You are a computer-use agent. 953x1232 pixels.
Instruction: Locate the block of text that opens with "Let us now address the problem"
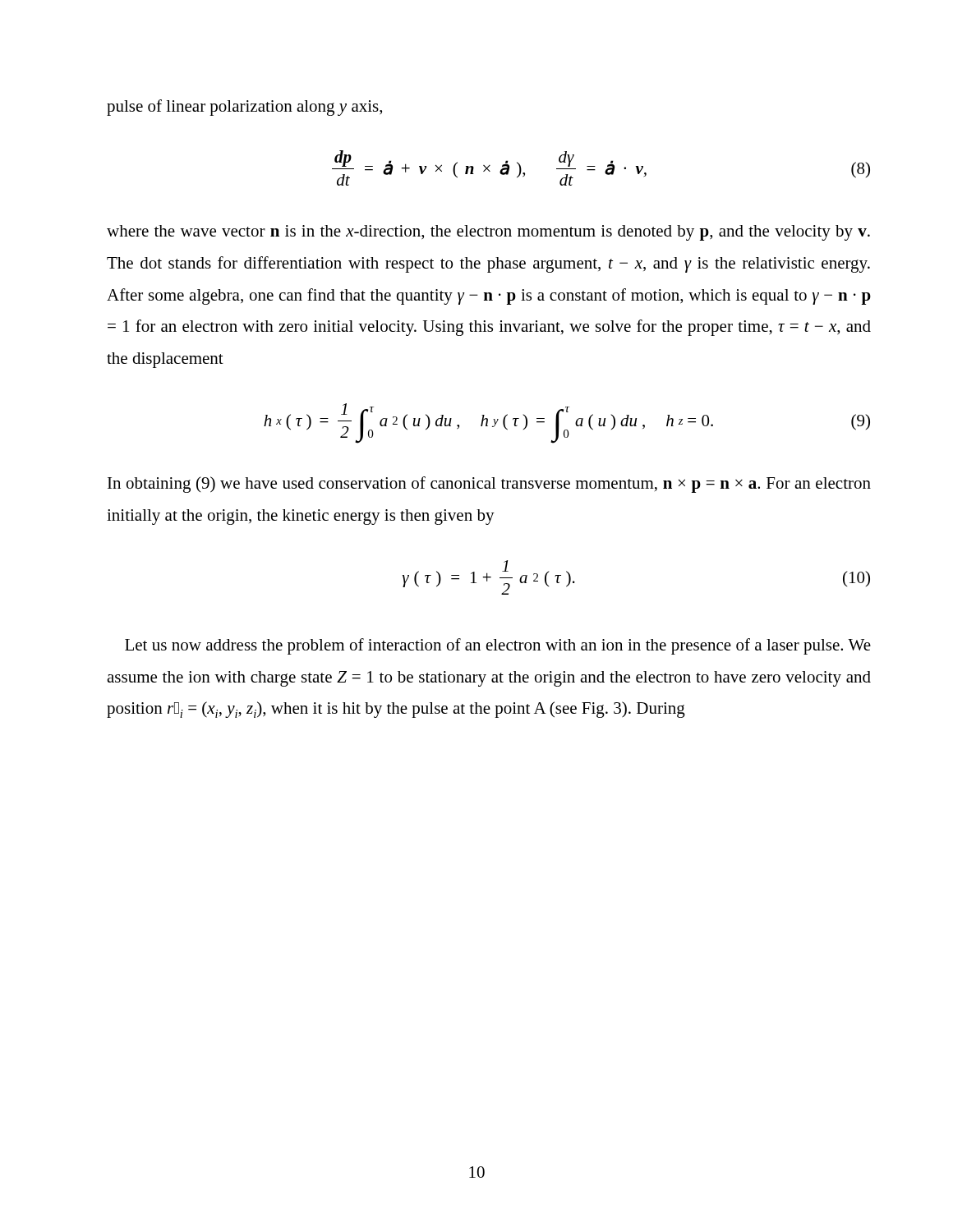coord(489,678)
